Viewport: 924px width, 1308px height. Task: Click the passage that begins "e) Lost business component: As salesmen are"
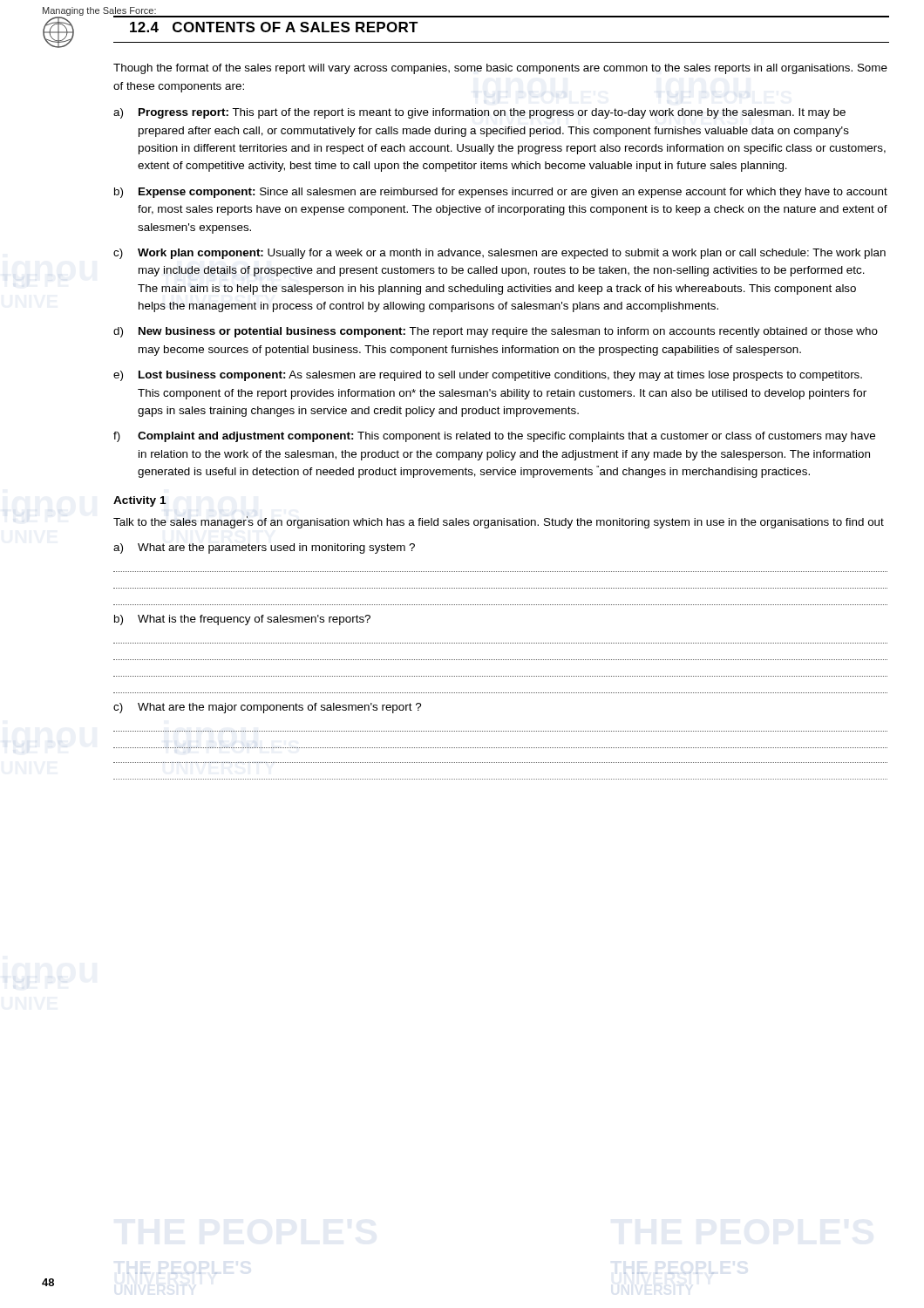click(500, 393)
